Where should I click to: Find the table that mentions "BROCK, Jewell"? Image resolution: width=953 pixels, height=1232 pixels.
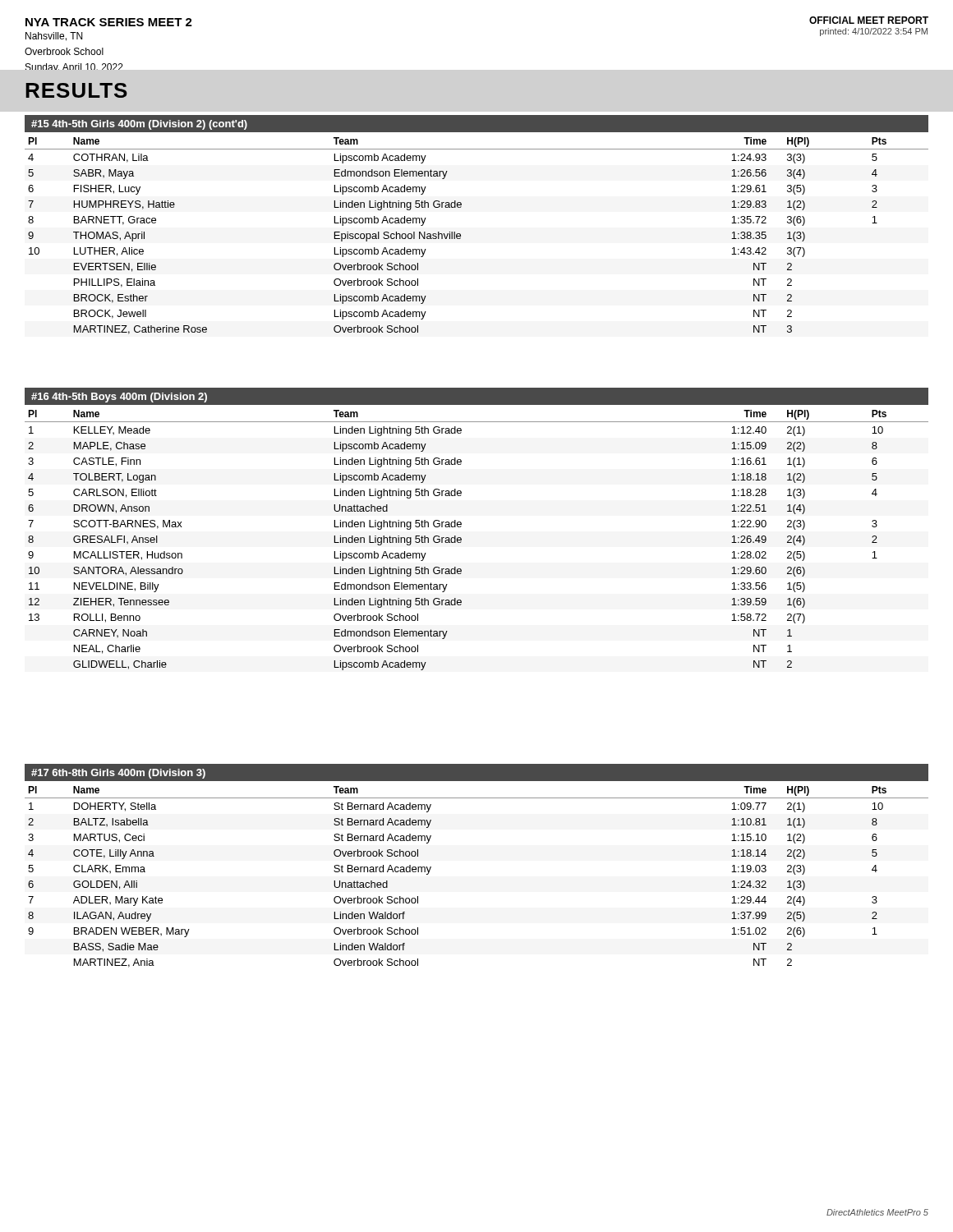(476, 235)
